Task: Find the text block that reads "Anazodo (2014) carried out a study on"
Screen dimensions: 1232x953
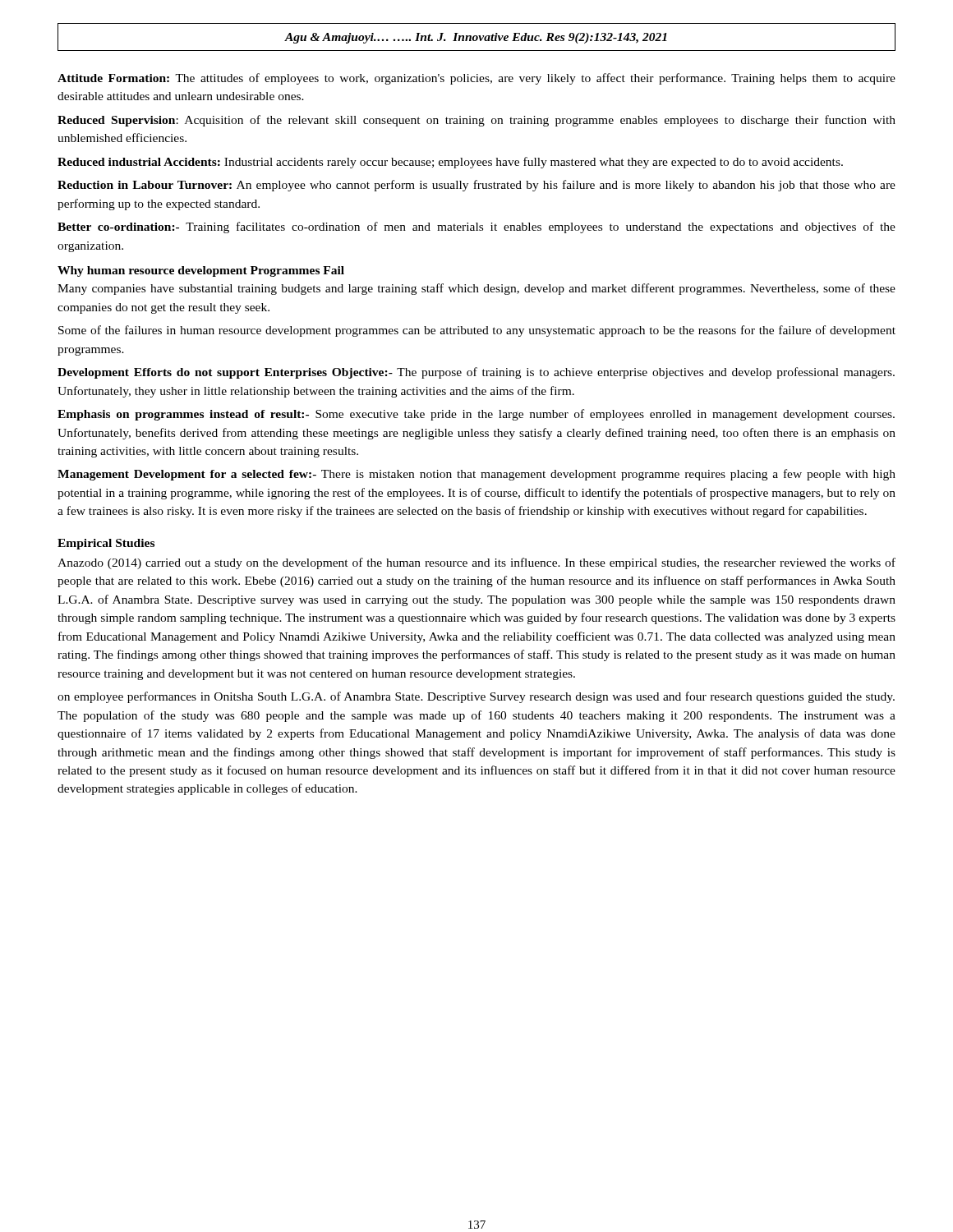Action: 476,618
